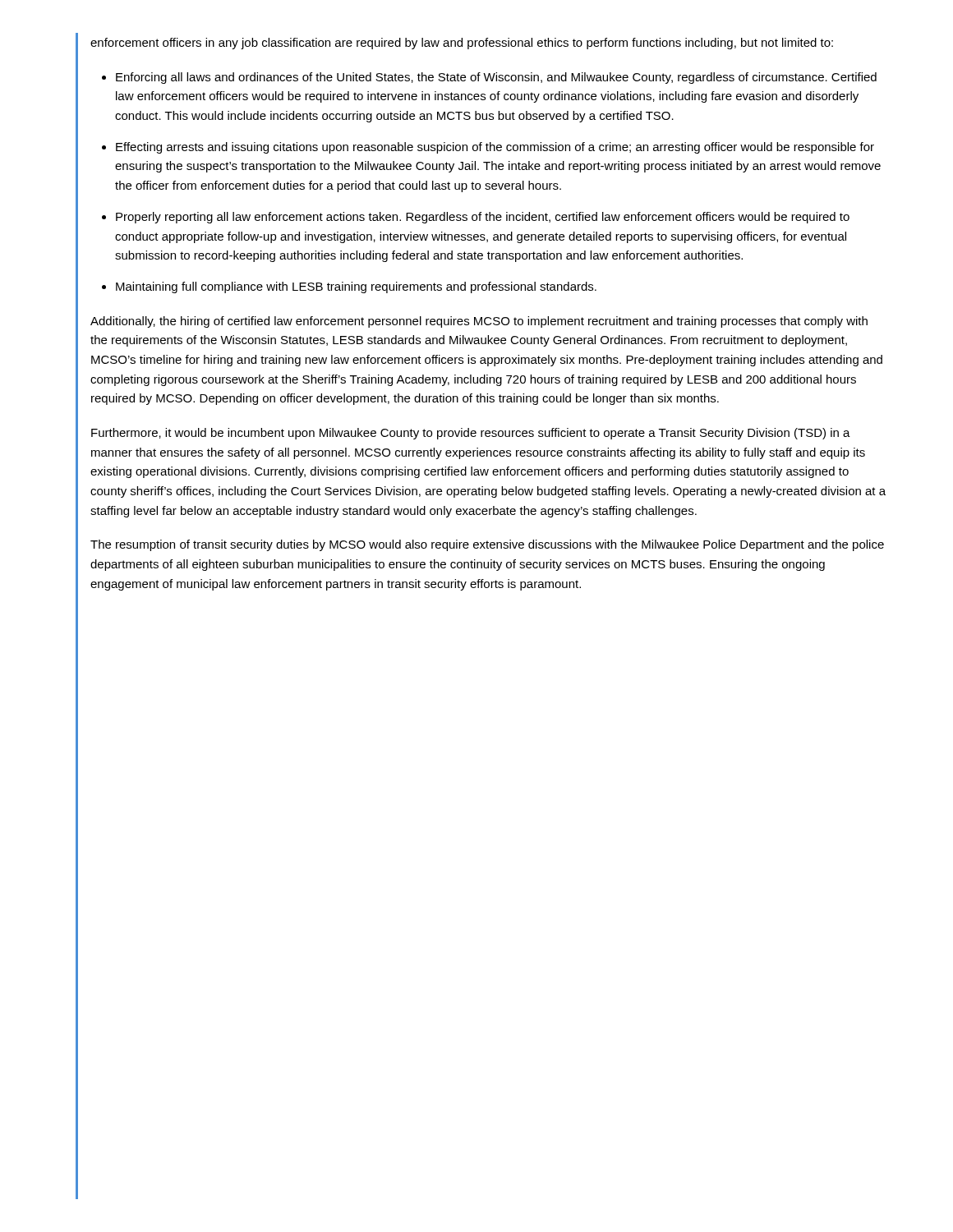Viewport: 953px width, 1232px height.
Task: Locate the text block that reads "enforcement officers in any job classification are"
Action: pos(462,42)
